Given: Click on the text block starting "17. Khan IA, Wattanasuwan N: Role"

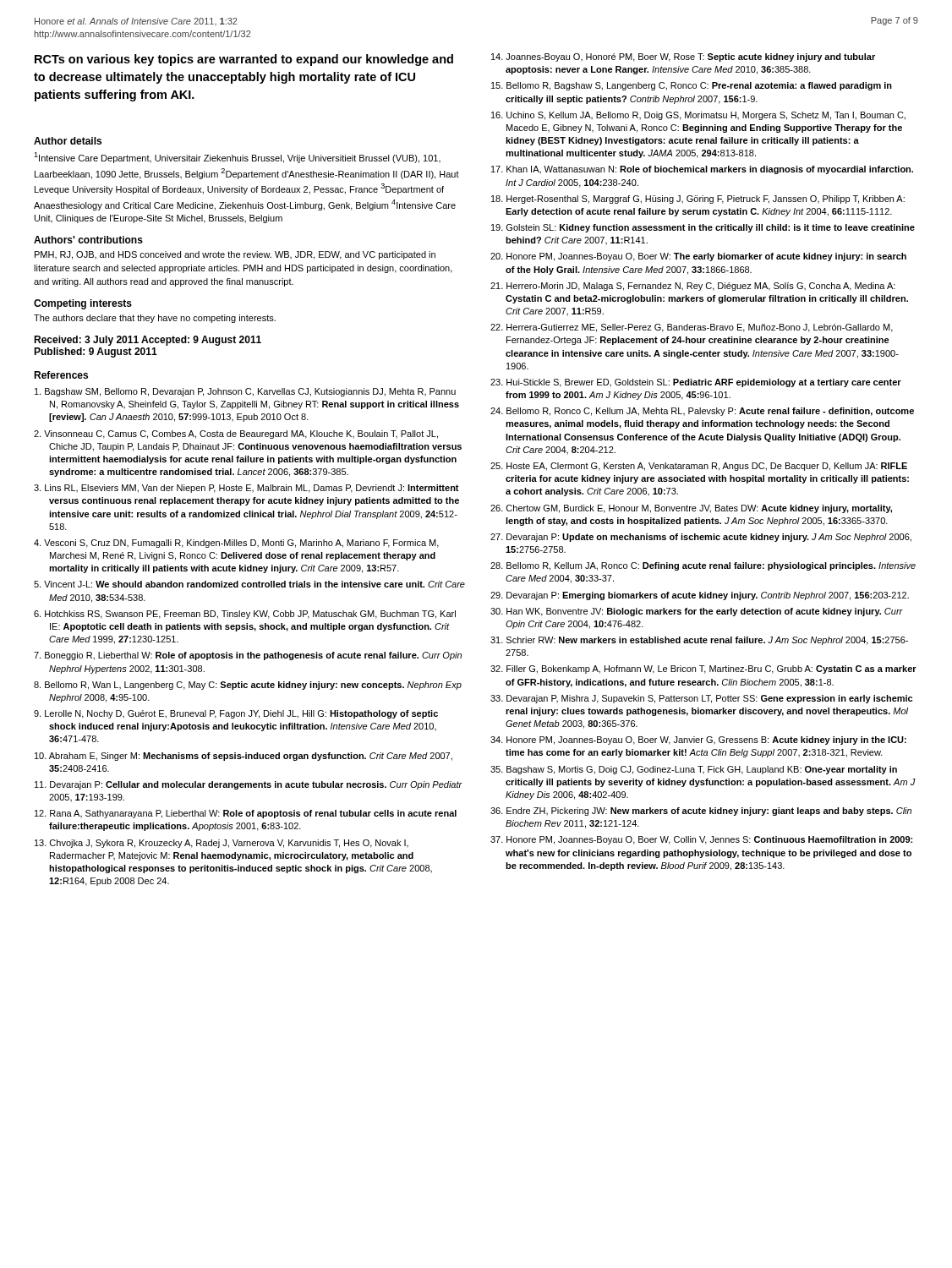Looking at the screenshot, I should (x=702, y=176).
